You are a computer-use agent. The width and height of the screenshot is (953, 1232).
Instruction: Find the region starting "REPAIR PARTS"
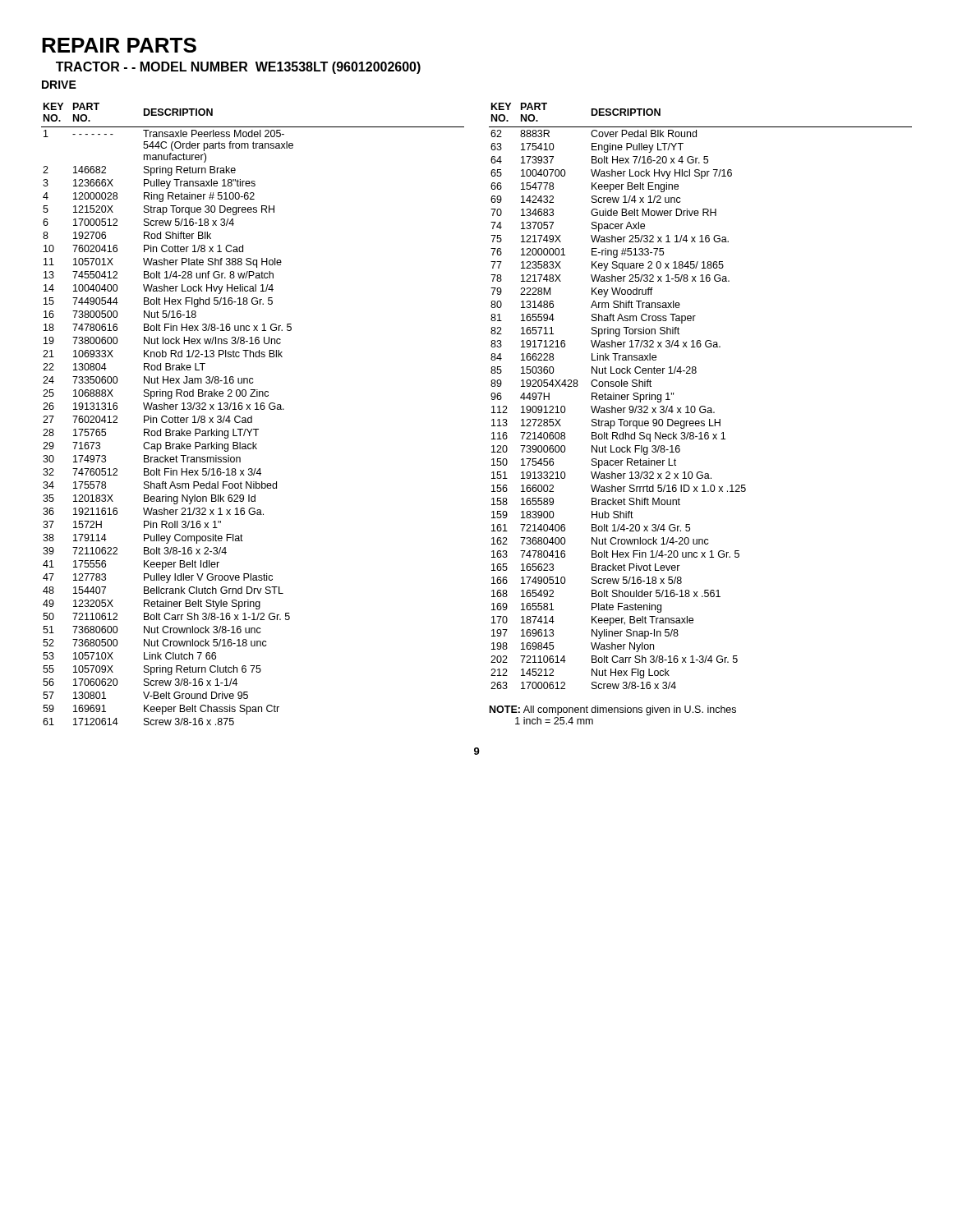click(119, 45)
